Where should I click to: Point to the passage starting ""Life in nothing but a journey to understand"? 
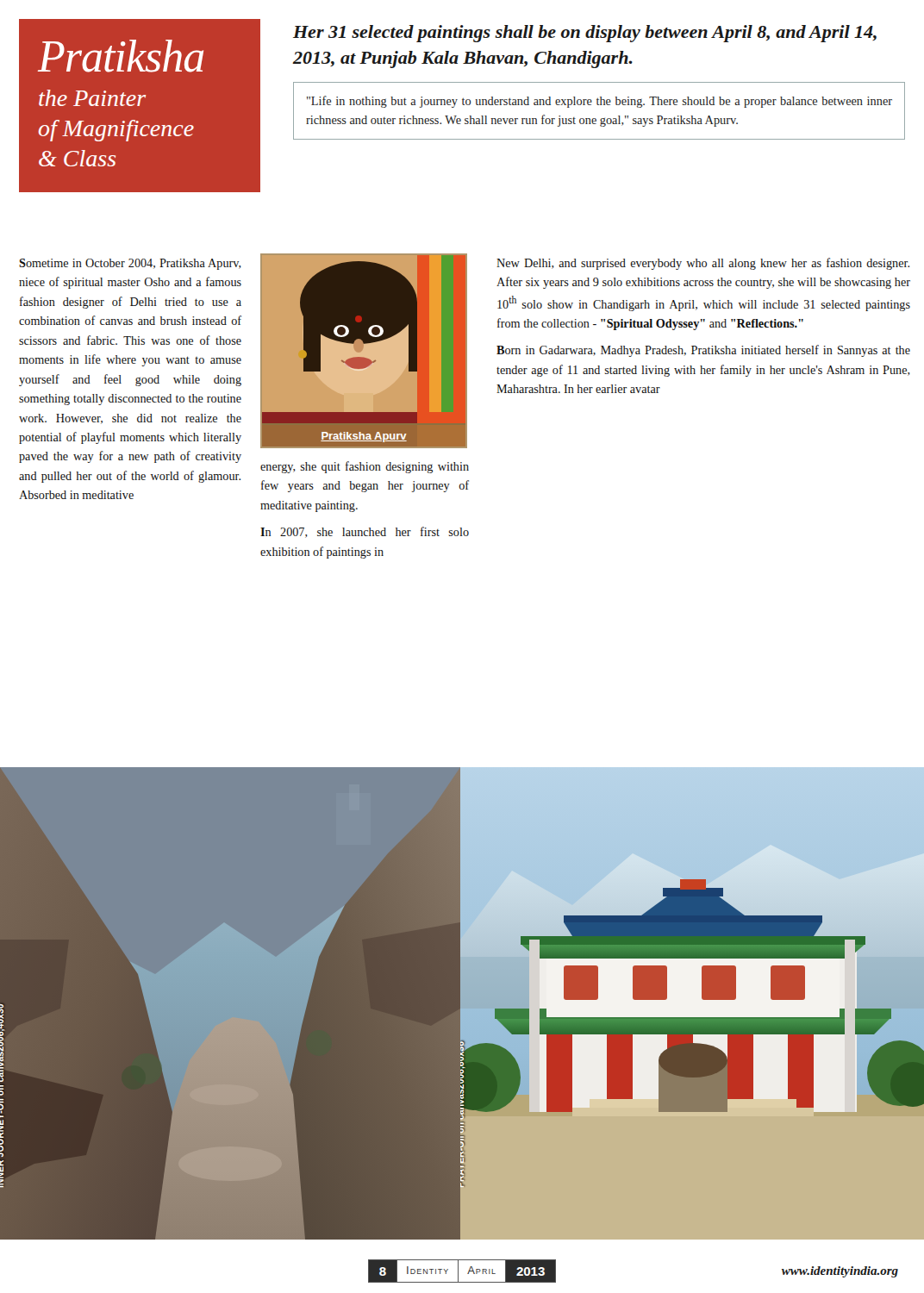point(599,110)
